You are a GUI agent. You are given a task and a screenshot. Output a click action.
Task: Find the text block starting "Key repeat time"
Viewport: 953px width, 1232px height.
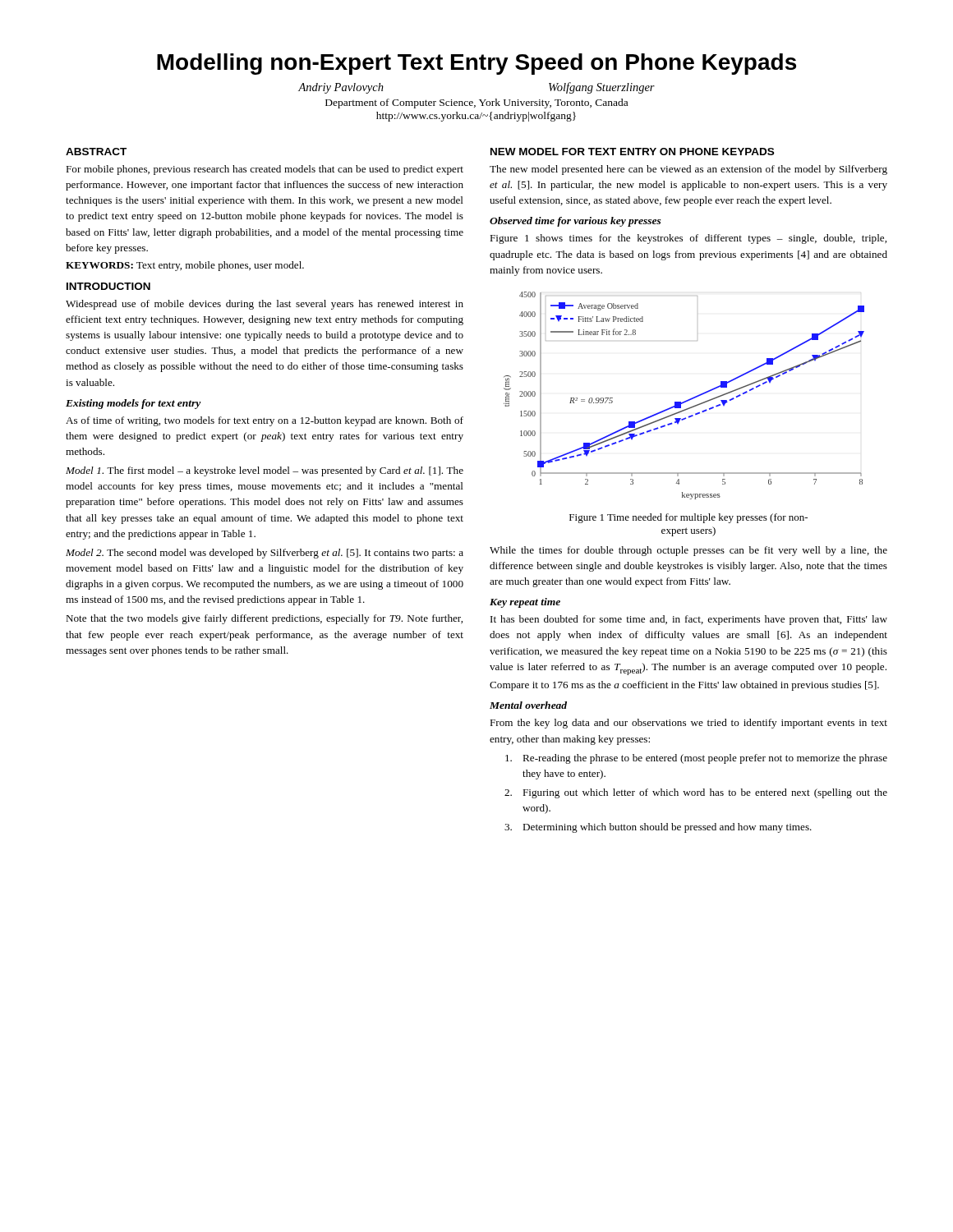[525, 602]
